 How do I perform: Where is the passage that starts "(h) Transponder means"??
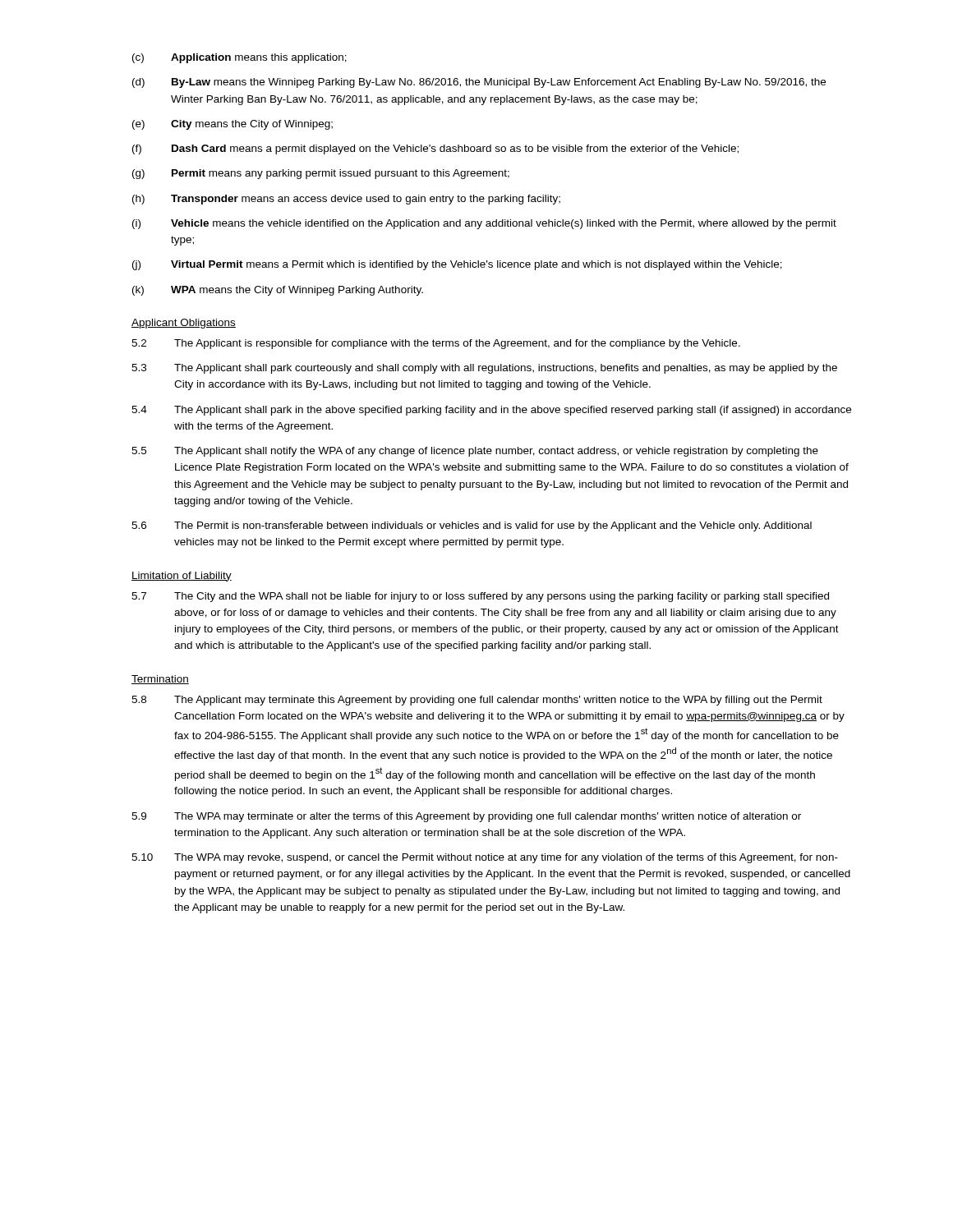(493, 198)
